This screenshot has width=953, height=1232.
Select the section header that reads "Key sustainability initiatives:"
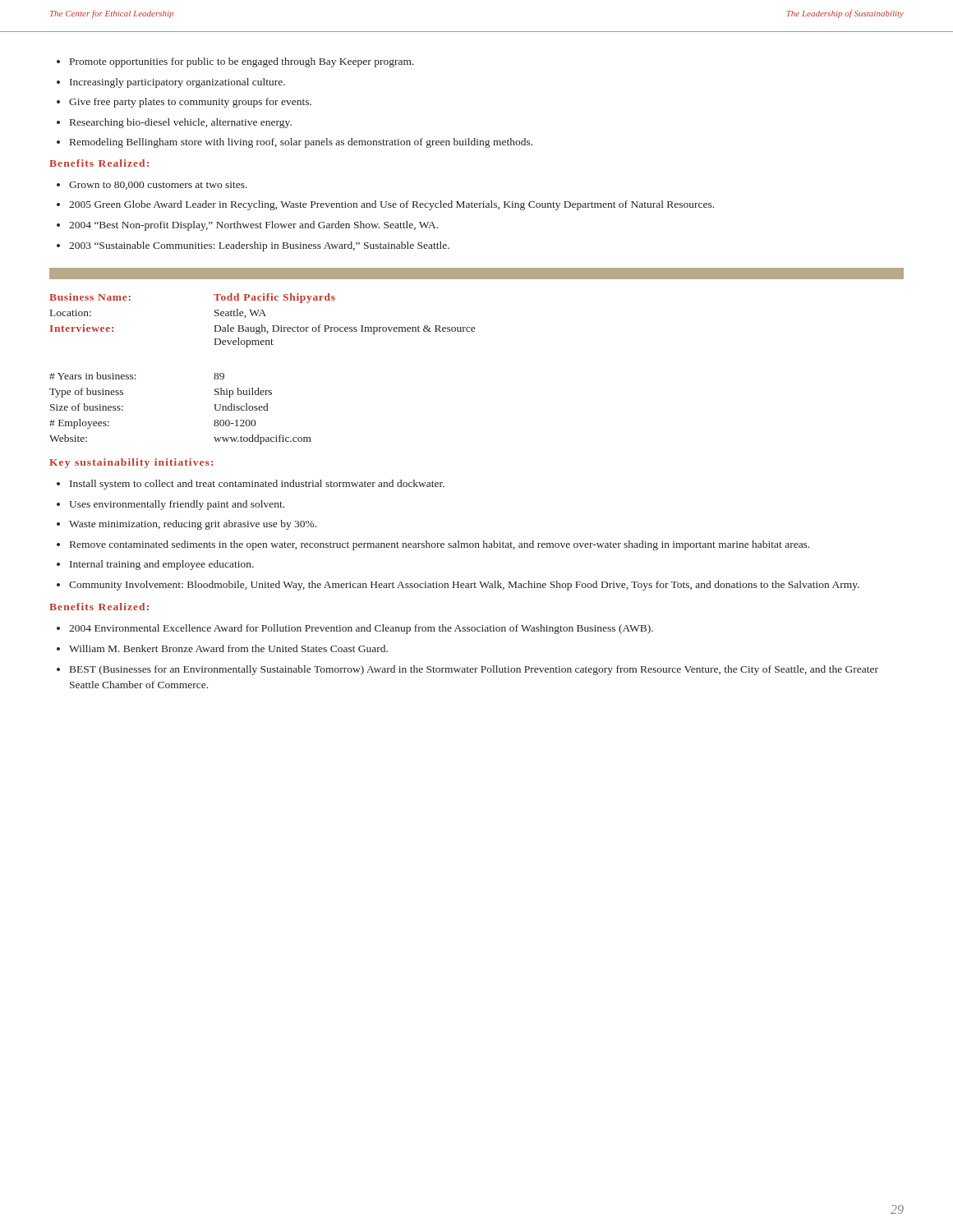click(132, 462)
